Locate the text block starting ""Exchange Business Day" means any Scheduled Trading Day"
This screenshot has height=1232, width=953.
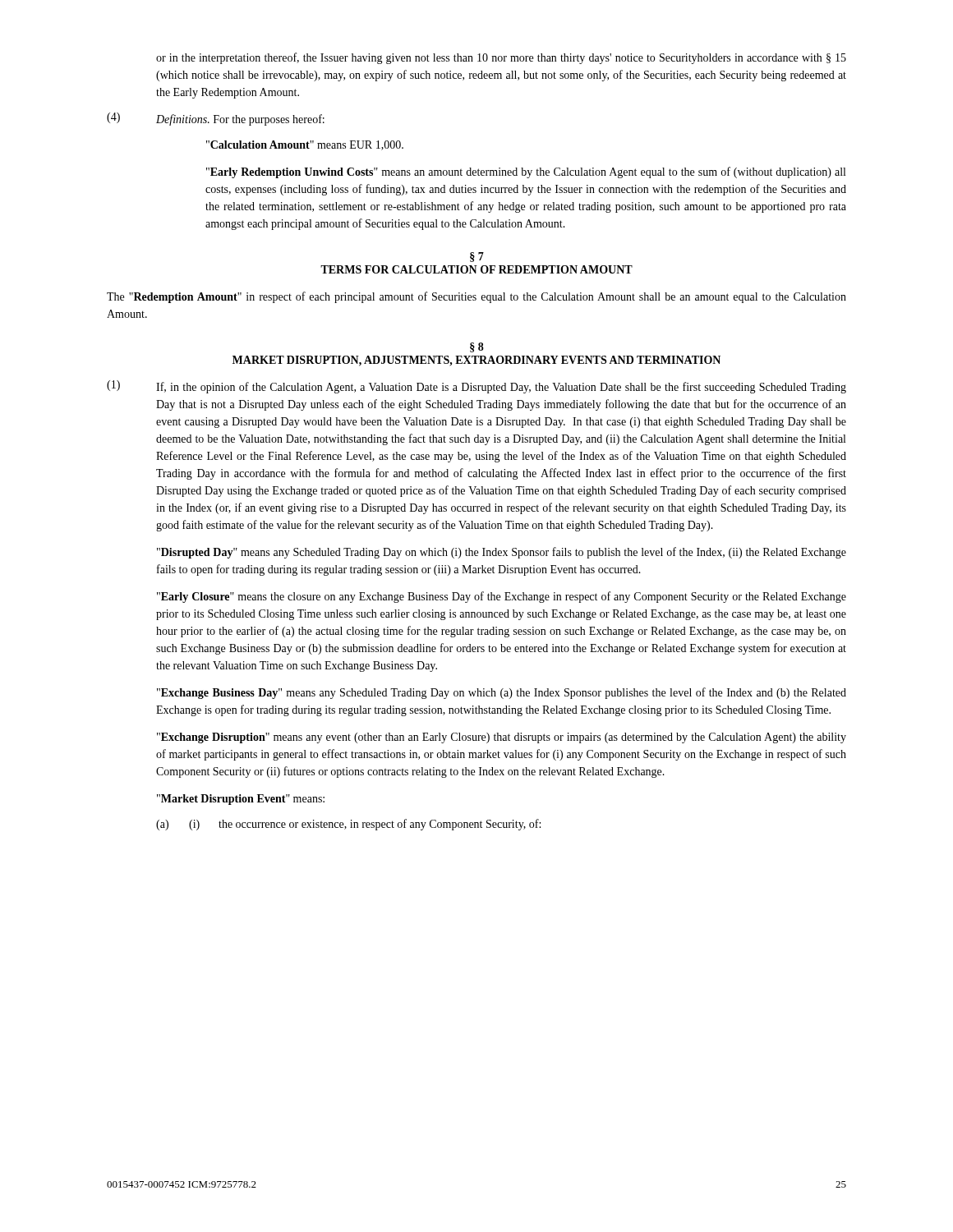(501, 701)
